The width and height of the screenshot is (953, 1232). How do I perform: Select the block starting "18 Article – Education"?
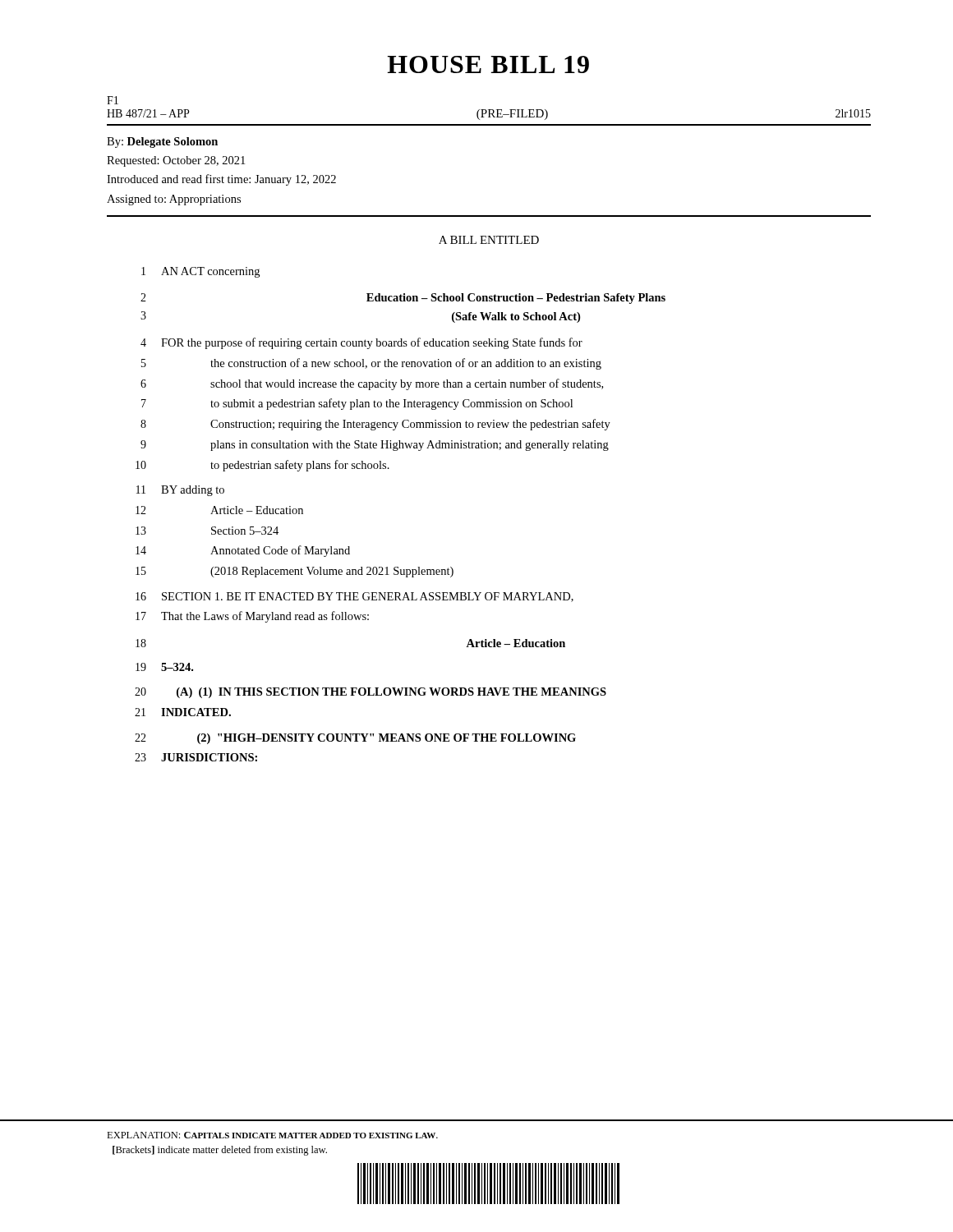click(489, 643)
